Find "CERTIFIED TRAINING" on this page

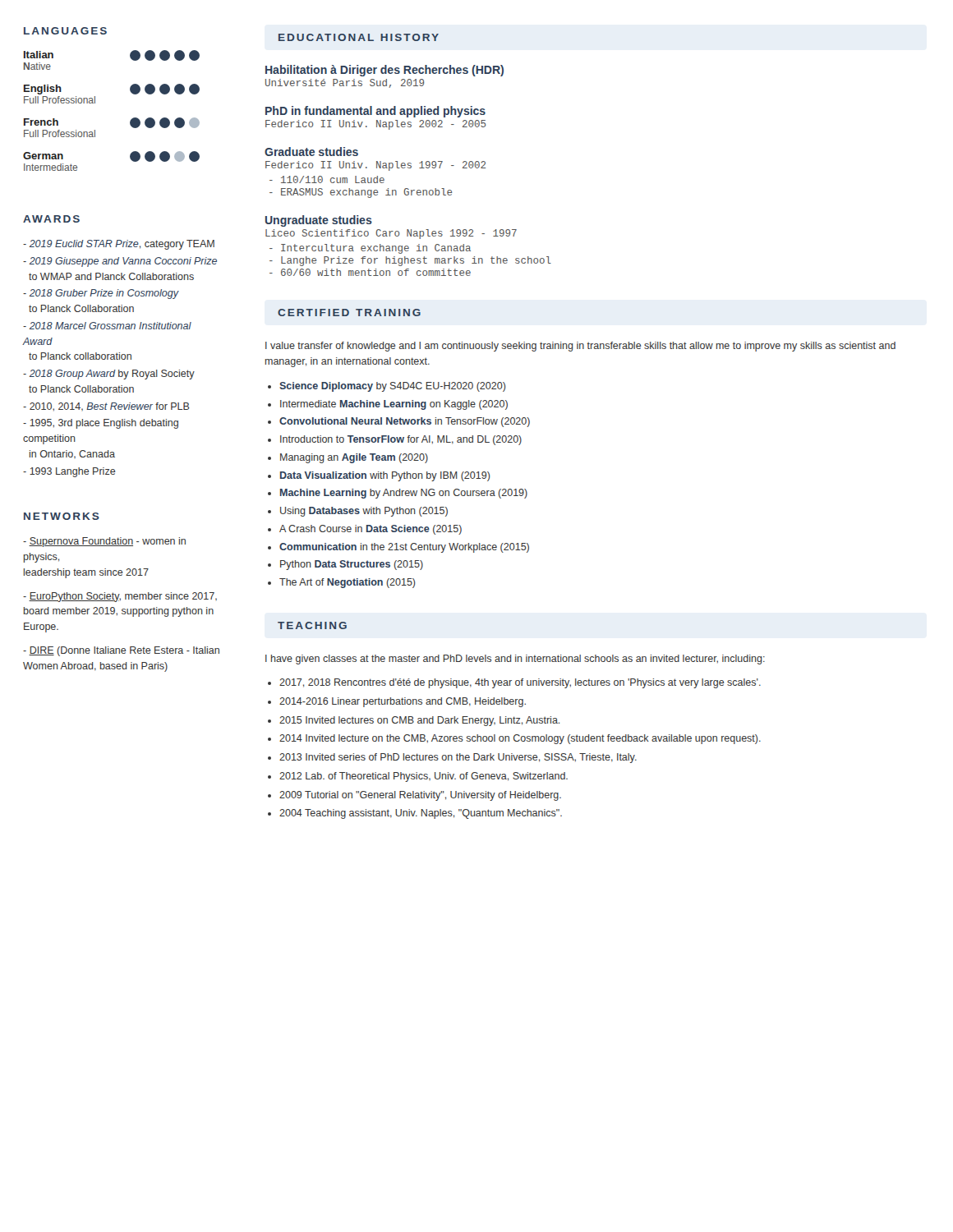349,313
